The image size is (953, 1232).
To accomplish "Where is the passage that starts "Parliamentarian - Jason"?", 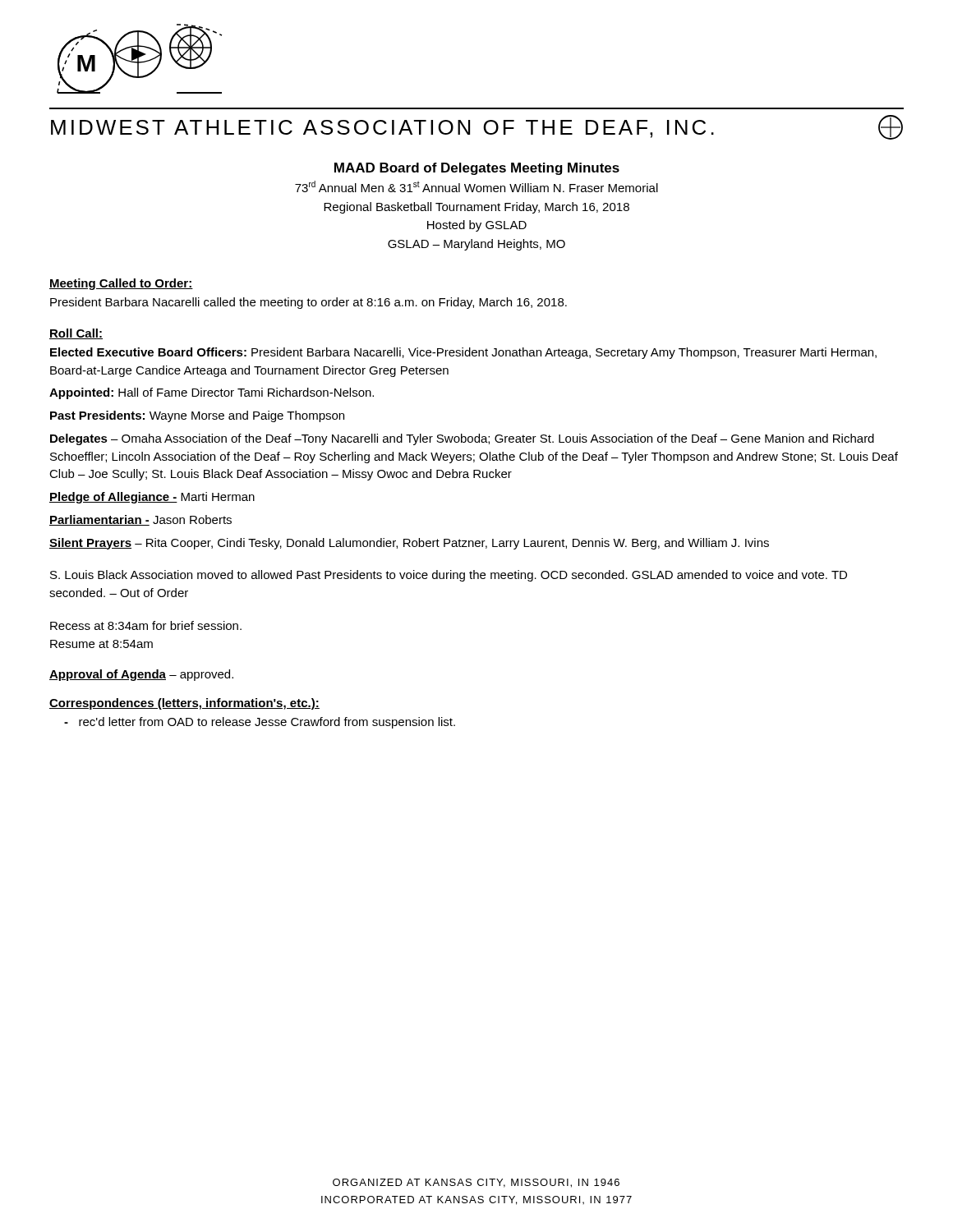I will point(141,519).
